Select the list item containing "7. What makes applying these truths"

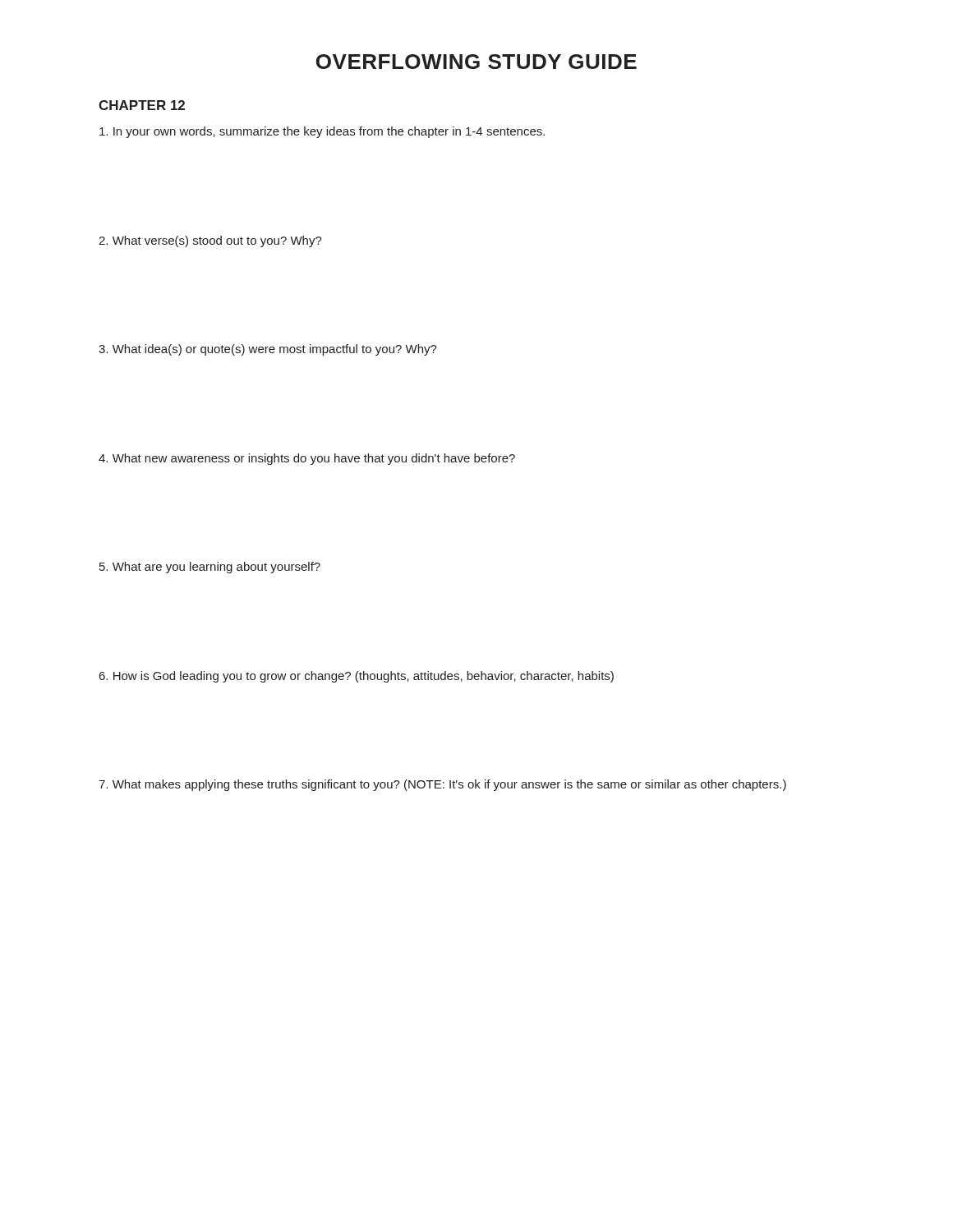(x=443, y=784)
